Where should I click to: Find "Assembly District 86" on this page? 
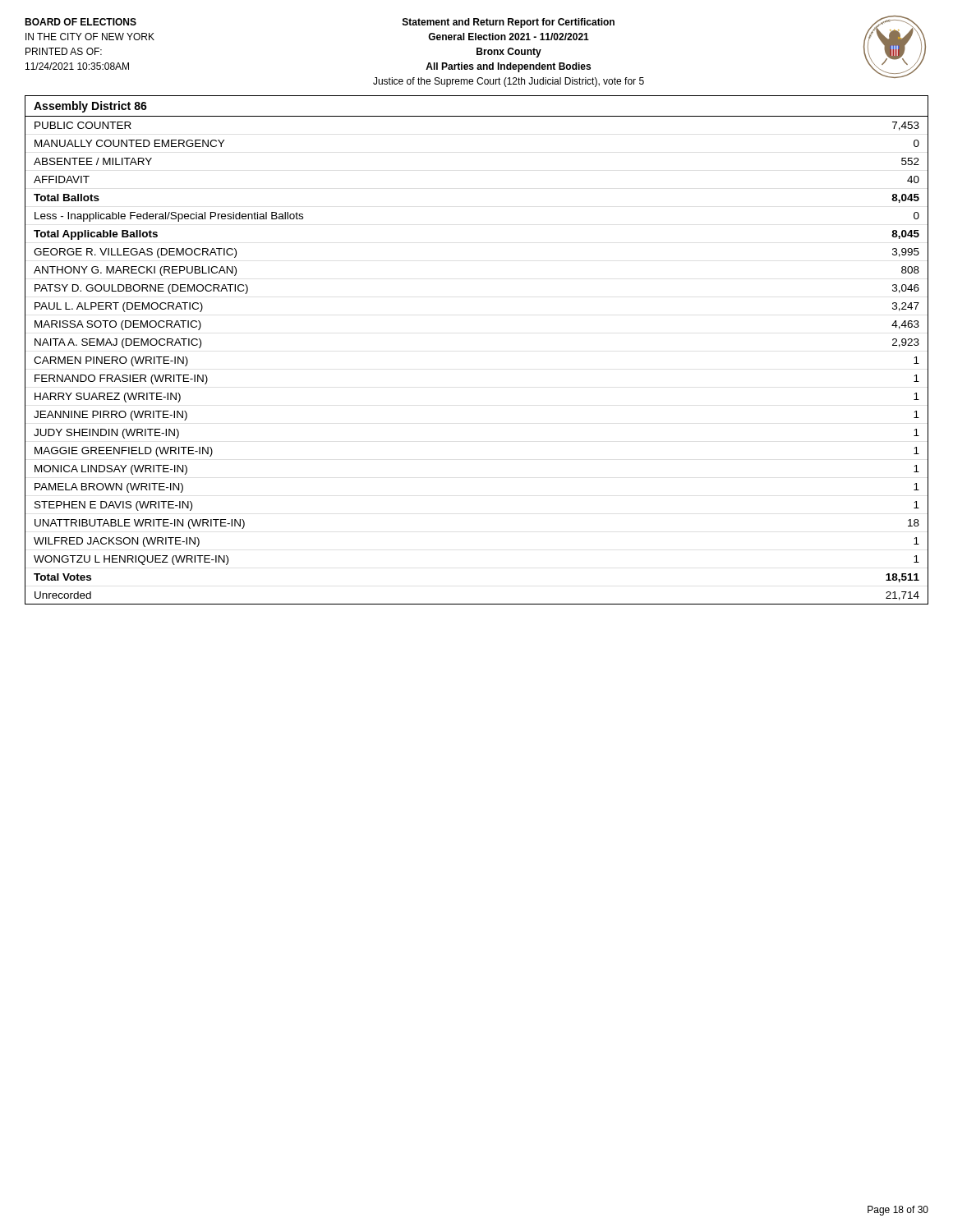click(x=90, y=106)
